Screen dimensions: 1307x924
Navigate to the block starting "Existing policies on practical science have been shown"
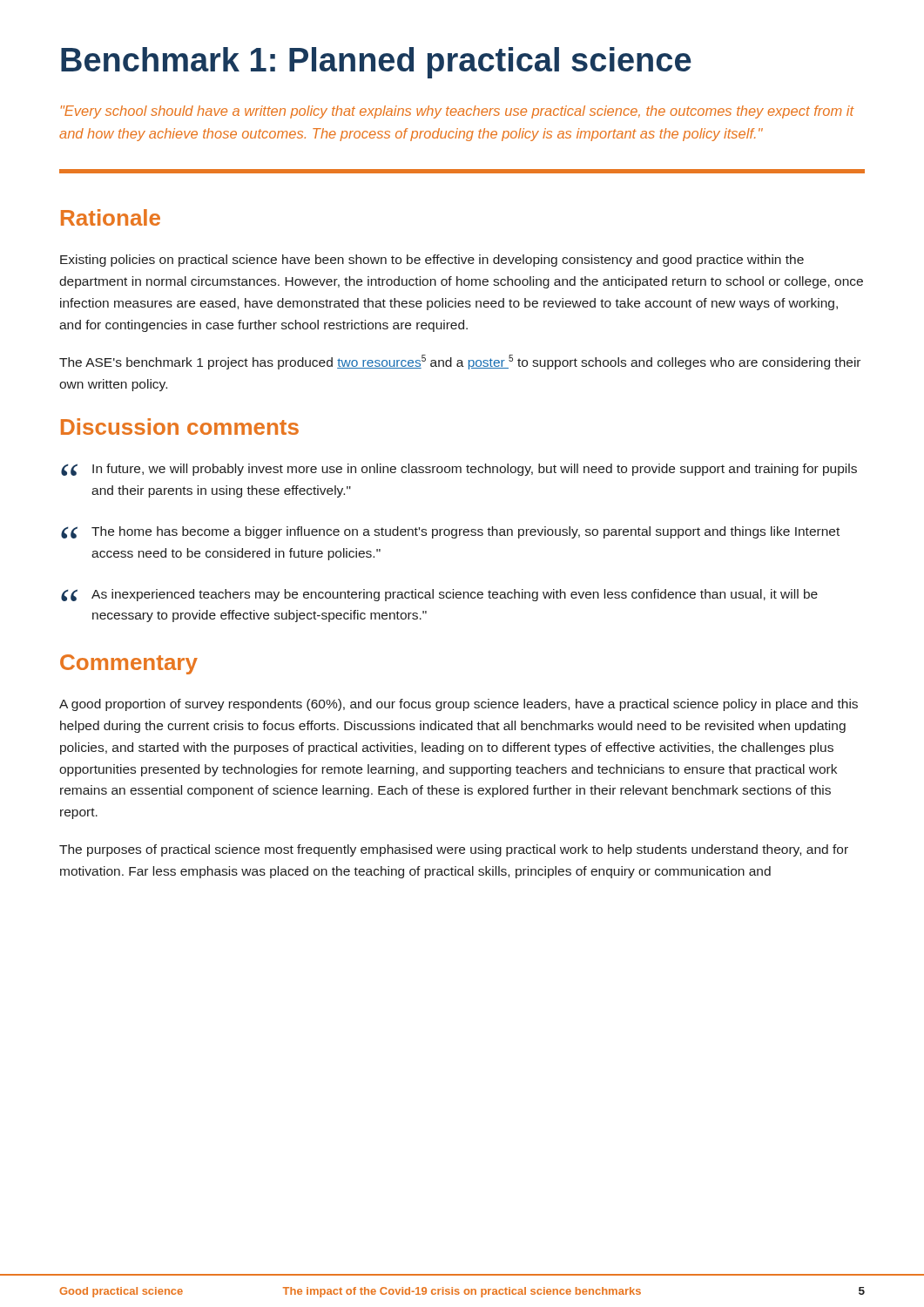[462, 293]
